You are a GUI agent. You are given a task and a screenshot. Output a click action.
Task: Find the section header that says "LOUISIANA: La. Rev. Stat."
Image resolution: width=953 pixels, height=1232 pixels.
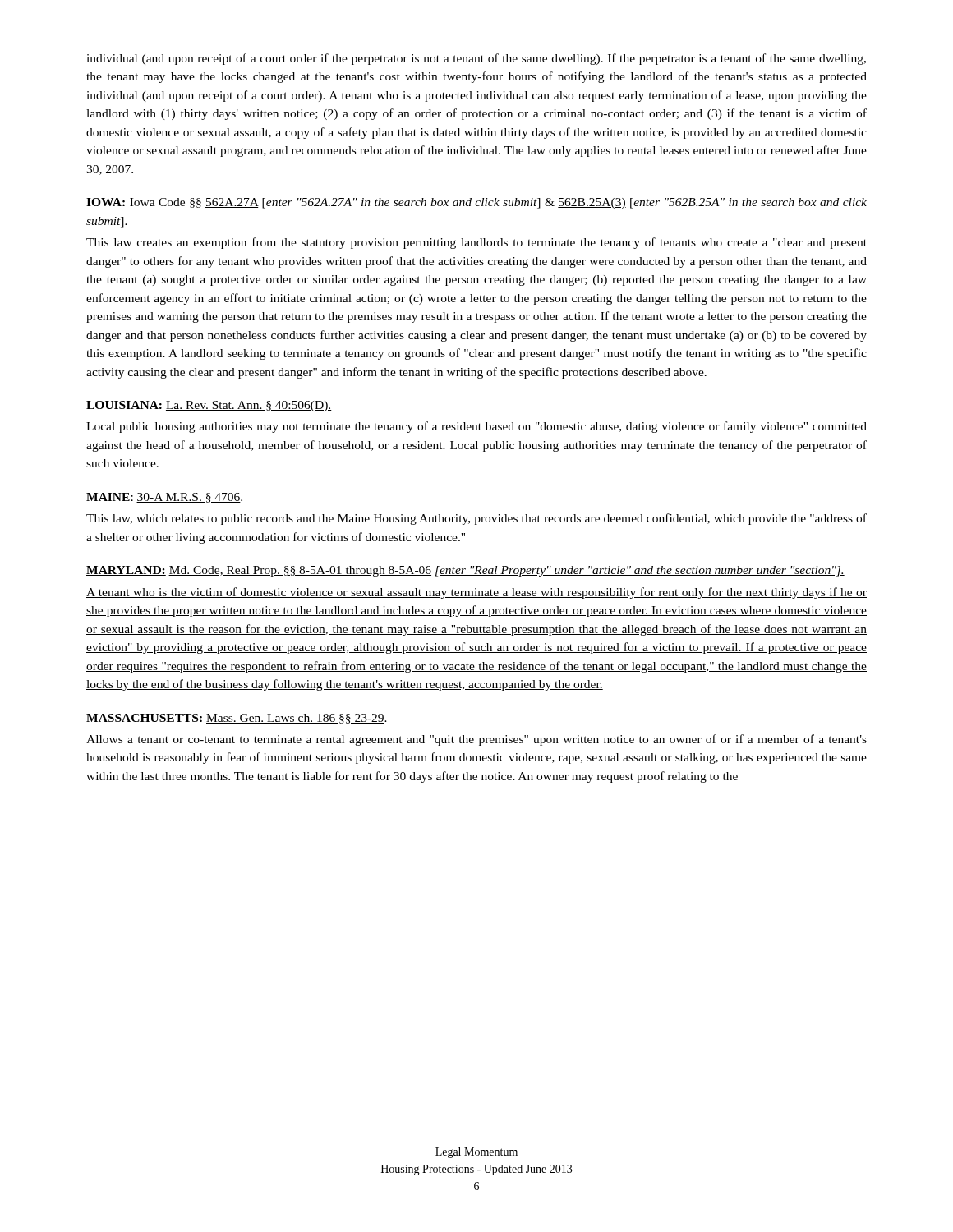tap(209, 406)
